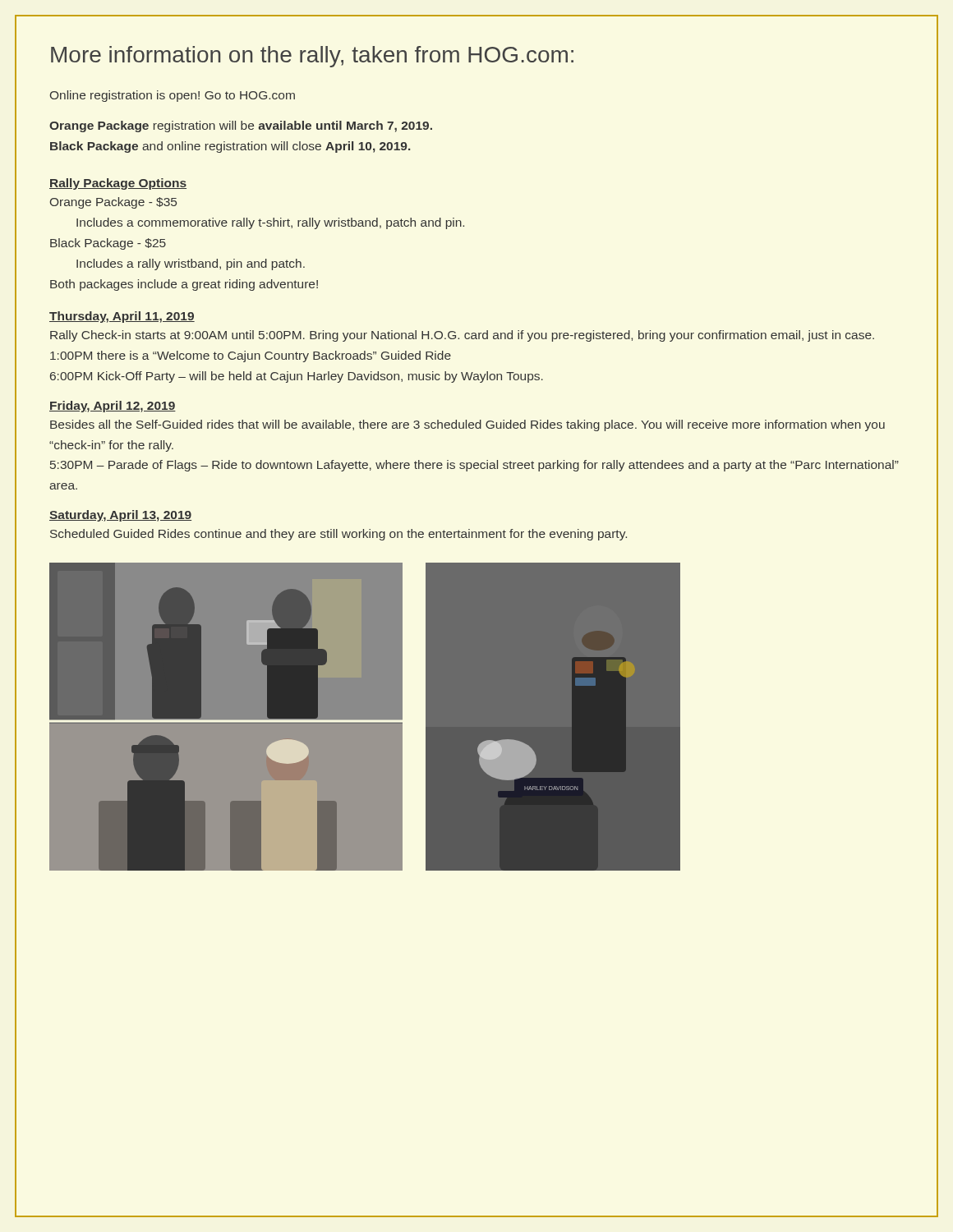Locate the text "Orange Package - $35"
Screen dimensions: 1232x953
113,202
